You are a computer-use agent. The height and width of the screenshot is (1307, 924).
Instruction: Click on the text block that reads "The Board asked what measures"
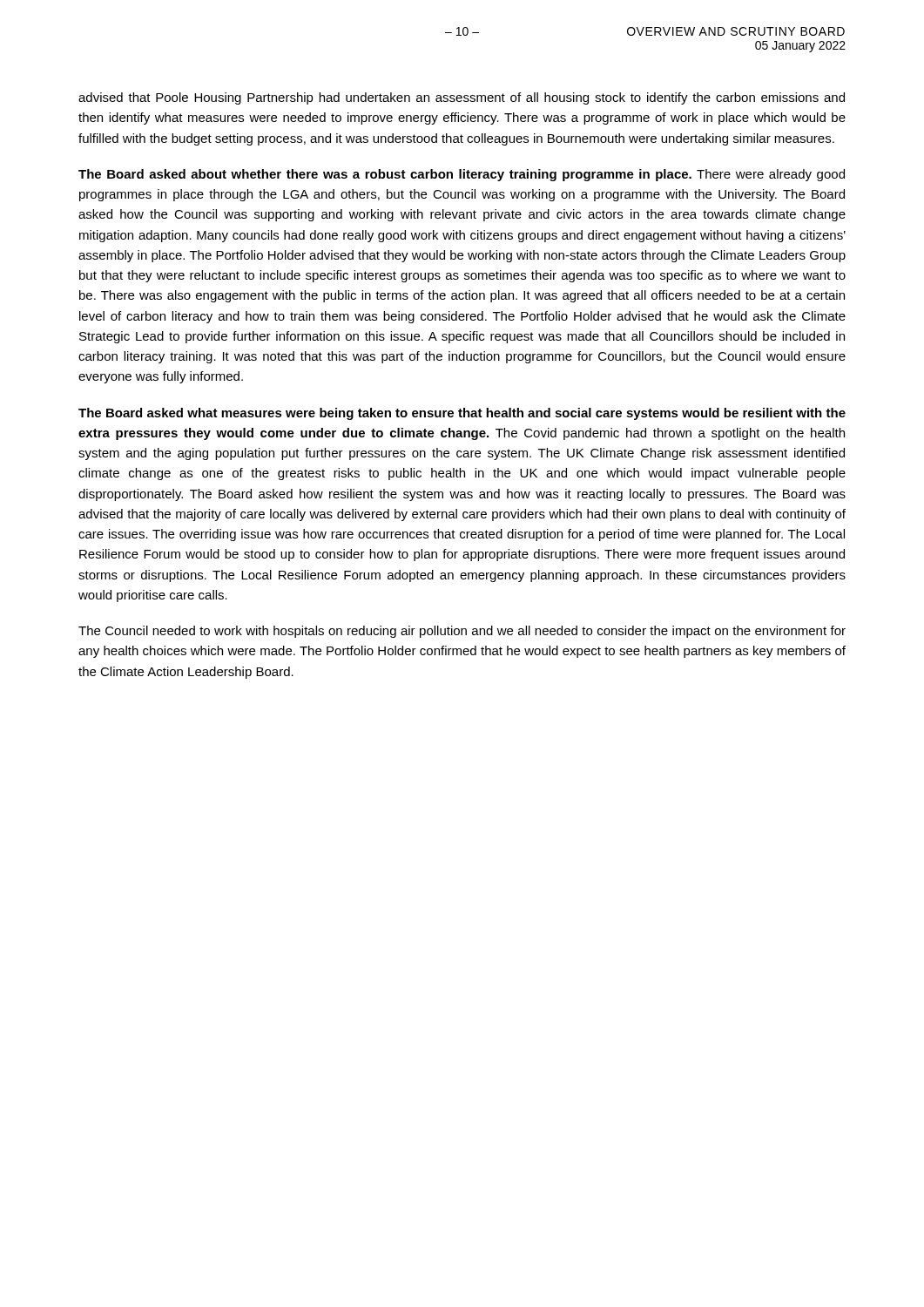tap(462, 503)
